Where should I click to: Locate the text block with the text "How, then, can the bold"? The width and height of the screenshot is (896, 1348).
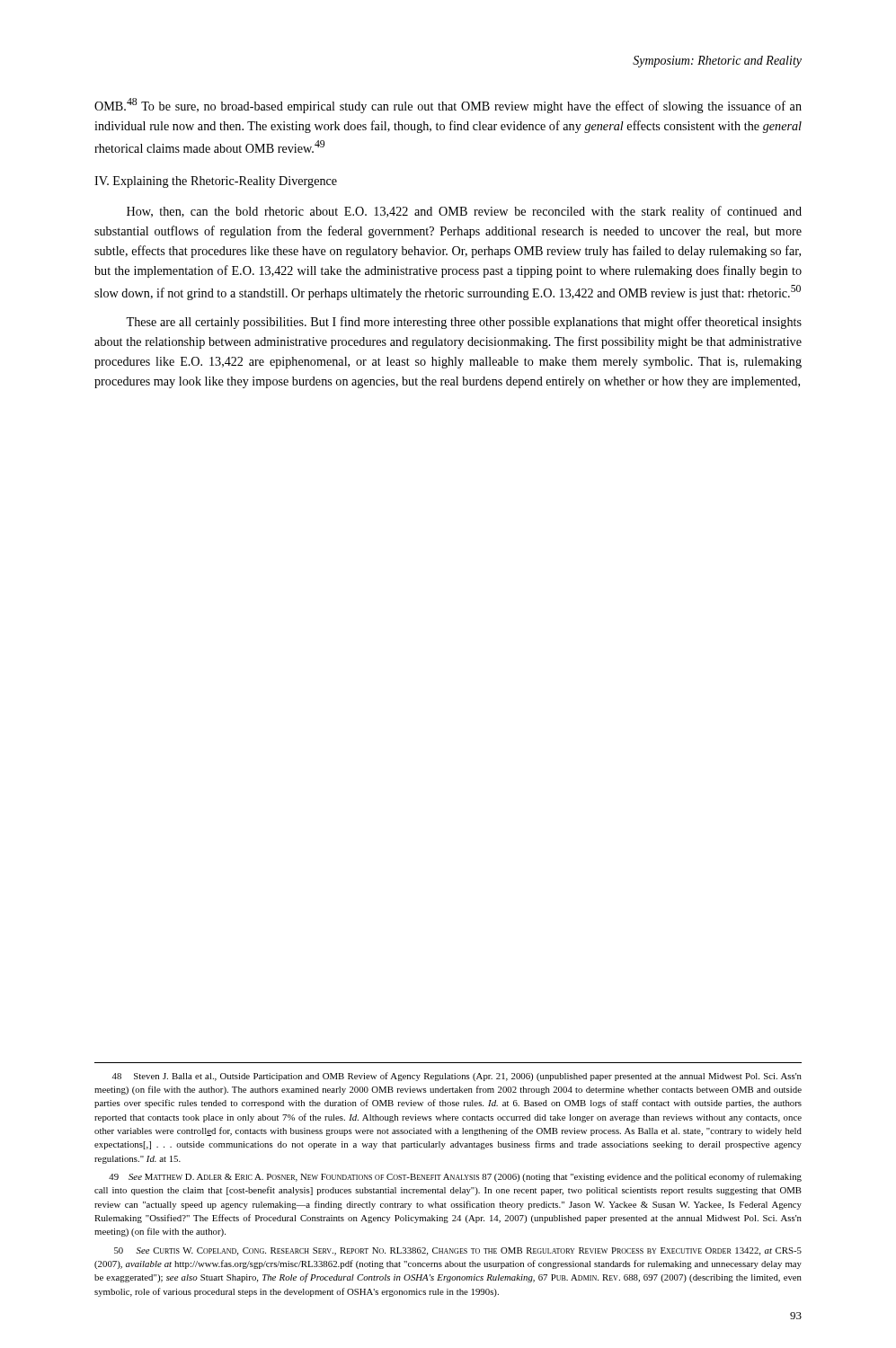pos(448,296)
